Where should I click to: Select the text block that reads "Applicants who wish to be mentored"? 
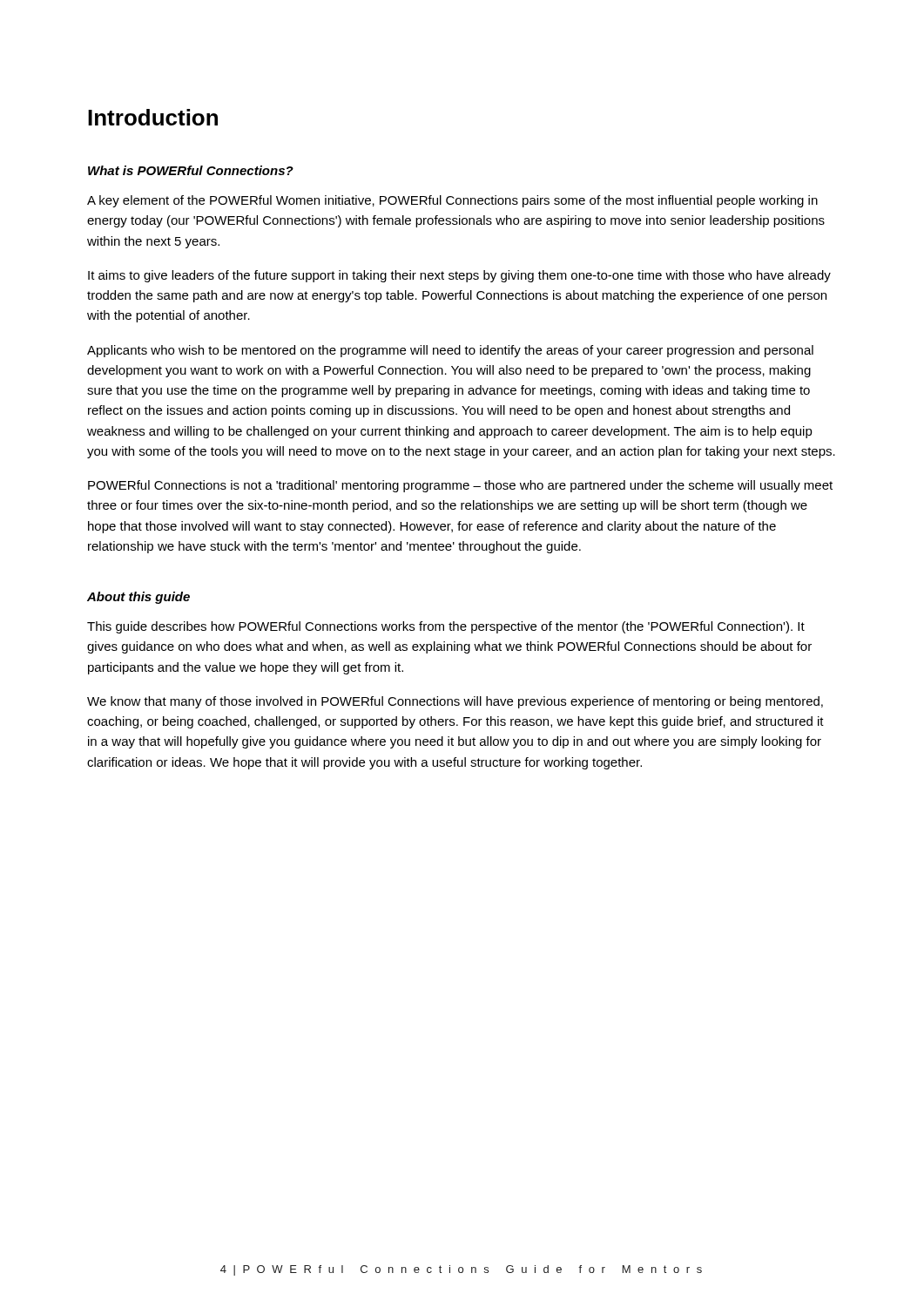461,400
